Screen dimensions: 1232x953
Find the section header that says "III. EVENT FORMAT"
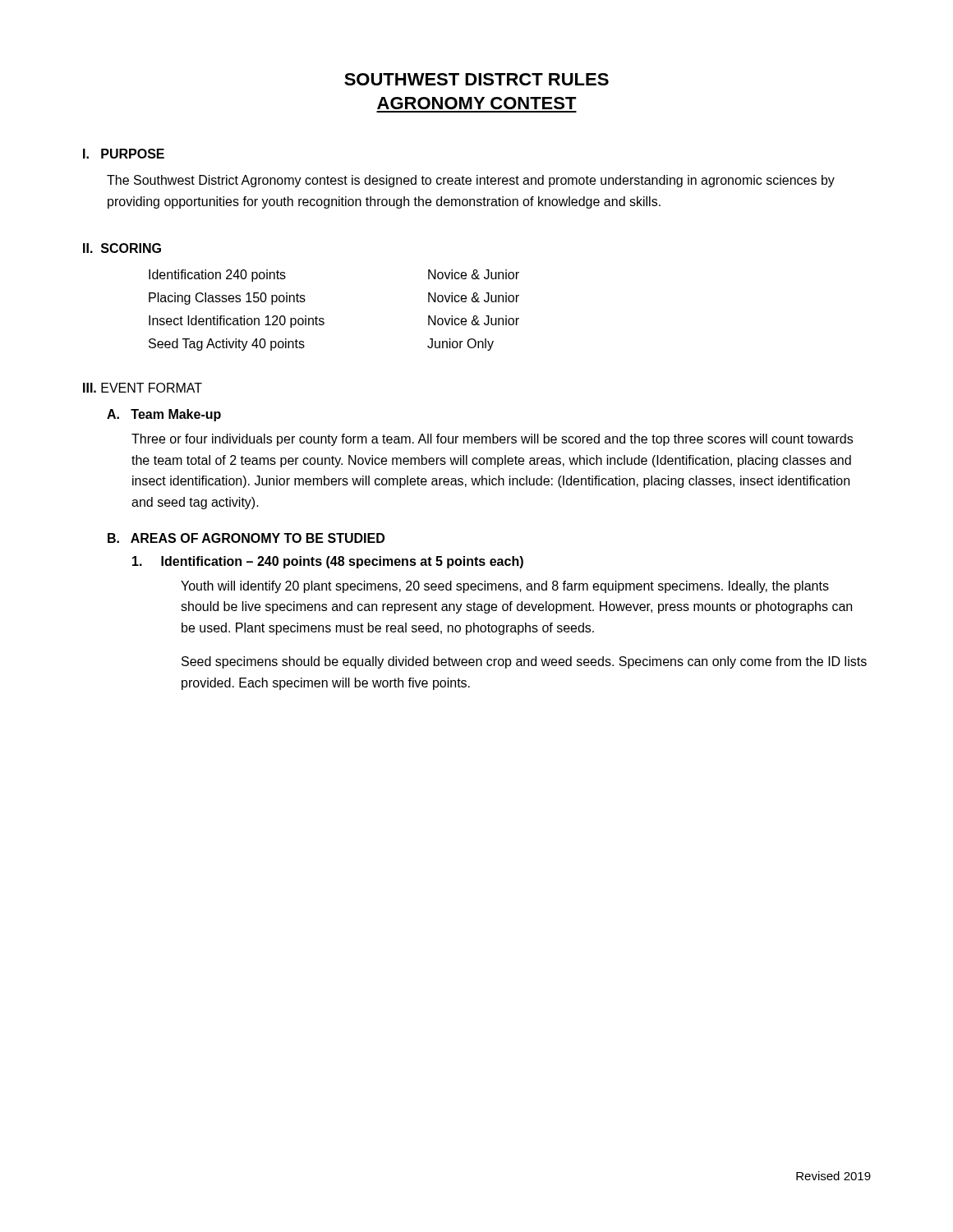point(142,388)
